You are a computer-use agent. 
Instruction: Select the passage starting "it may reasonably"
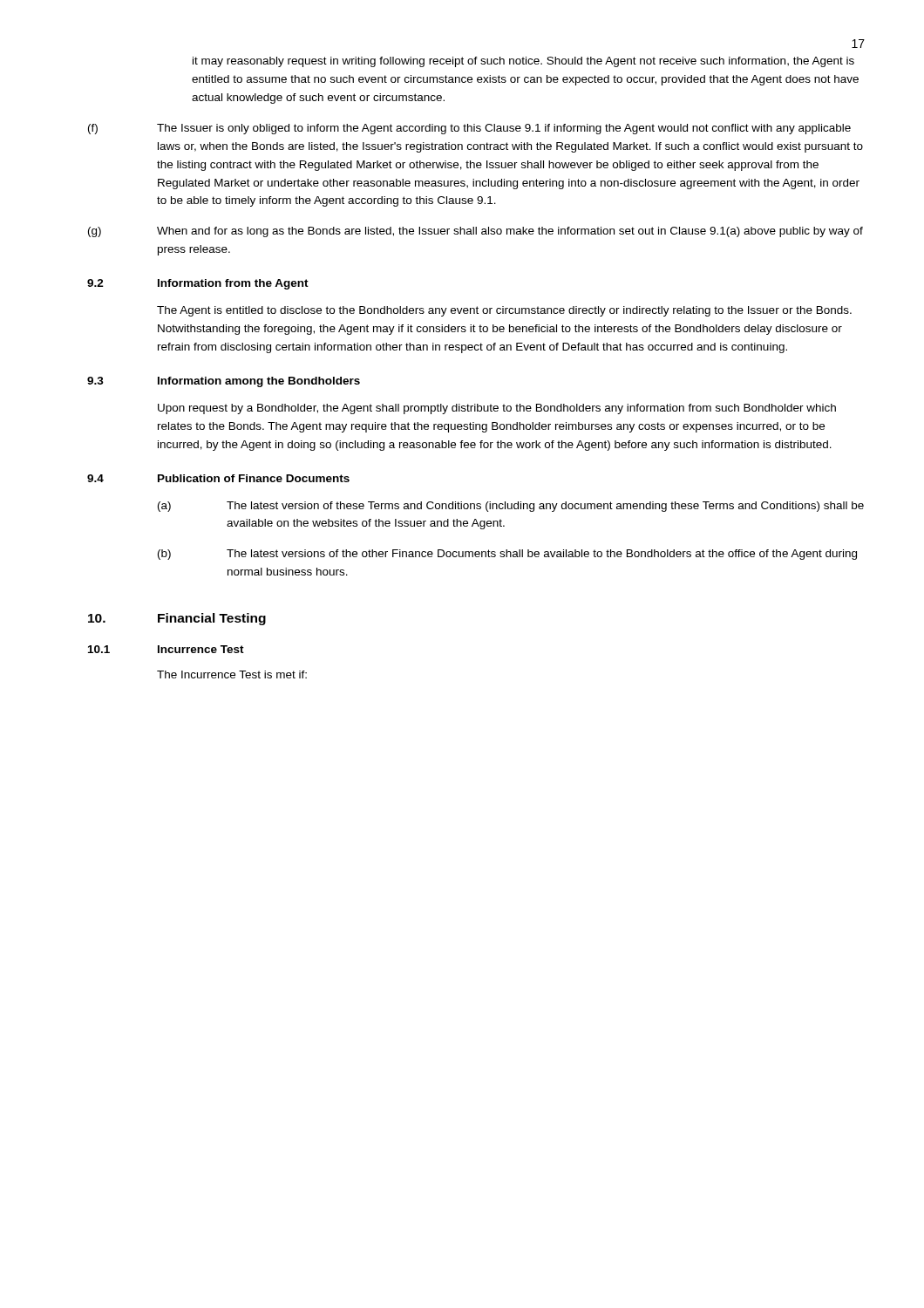[x=525, y=79]
